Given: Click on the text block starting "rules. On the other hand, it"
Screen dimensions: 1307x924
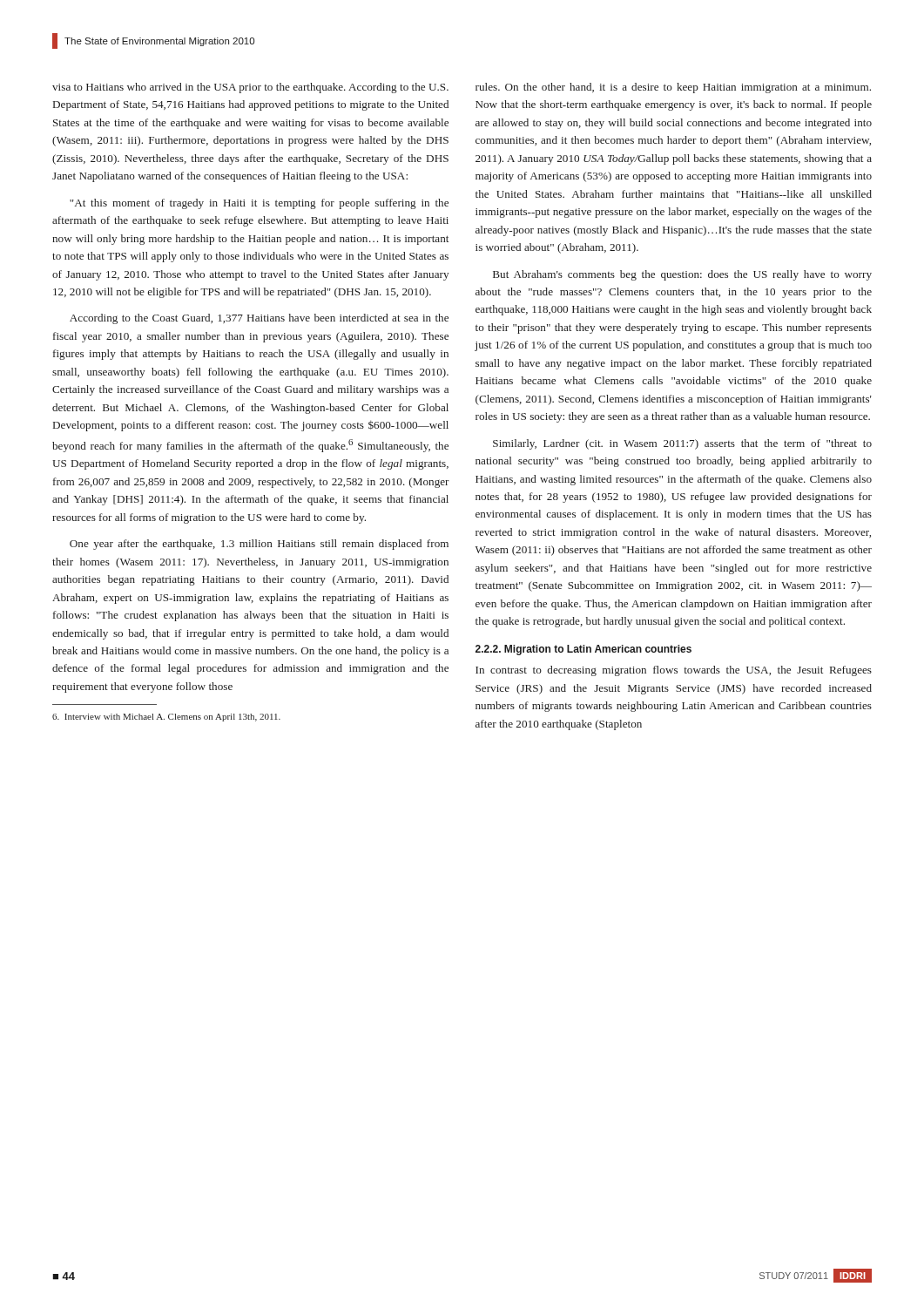Looking at the screenshot, I should click(x=673, y=168).
